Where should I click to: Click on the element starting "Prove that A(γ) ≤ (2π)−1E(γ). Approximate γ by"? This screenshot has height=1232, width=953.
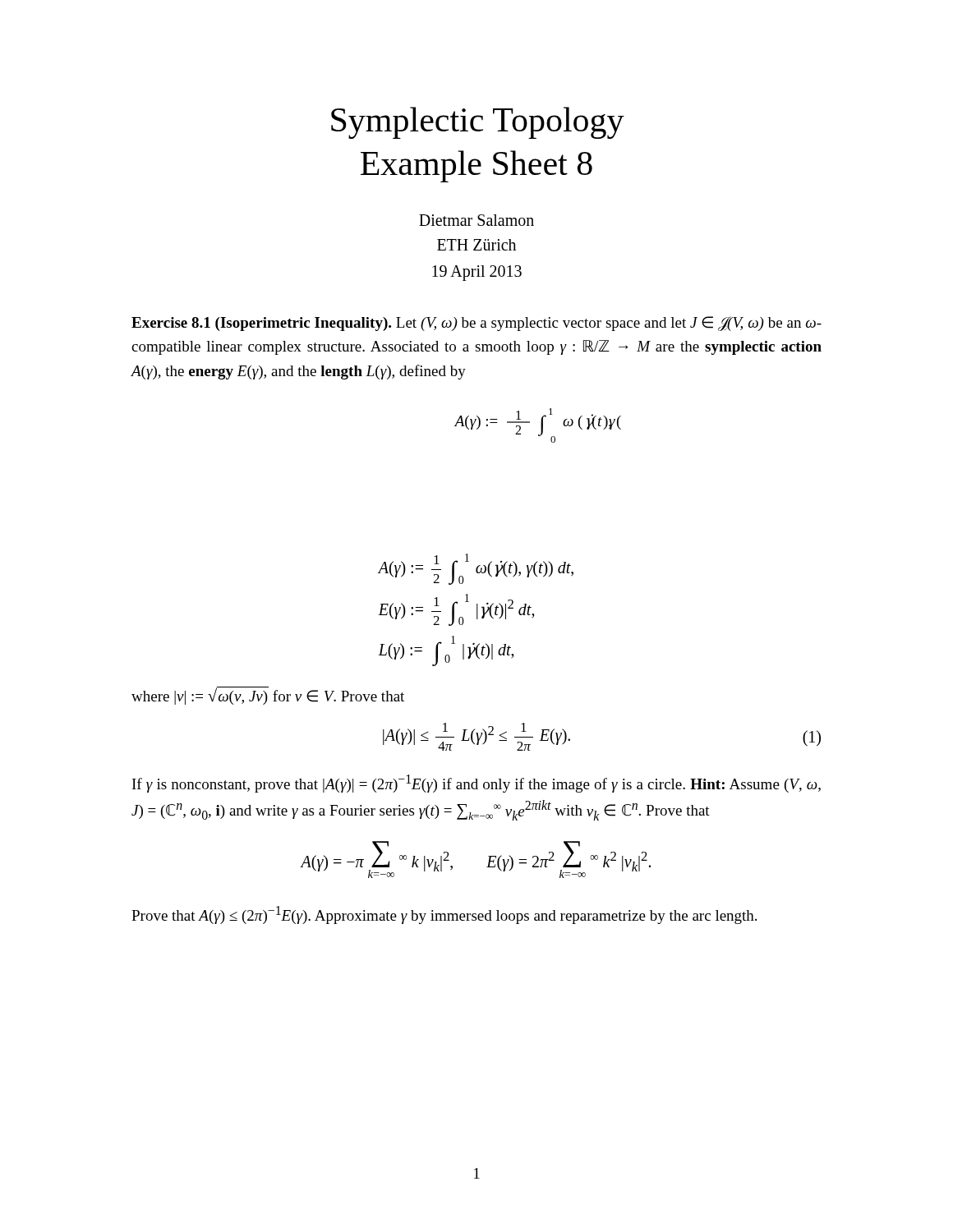coord(445,914)
